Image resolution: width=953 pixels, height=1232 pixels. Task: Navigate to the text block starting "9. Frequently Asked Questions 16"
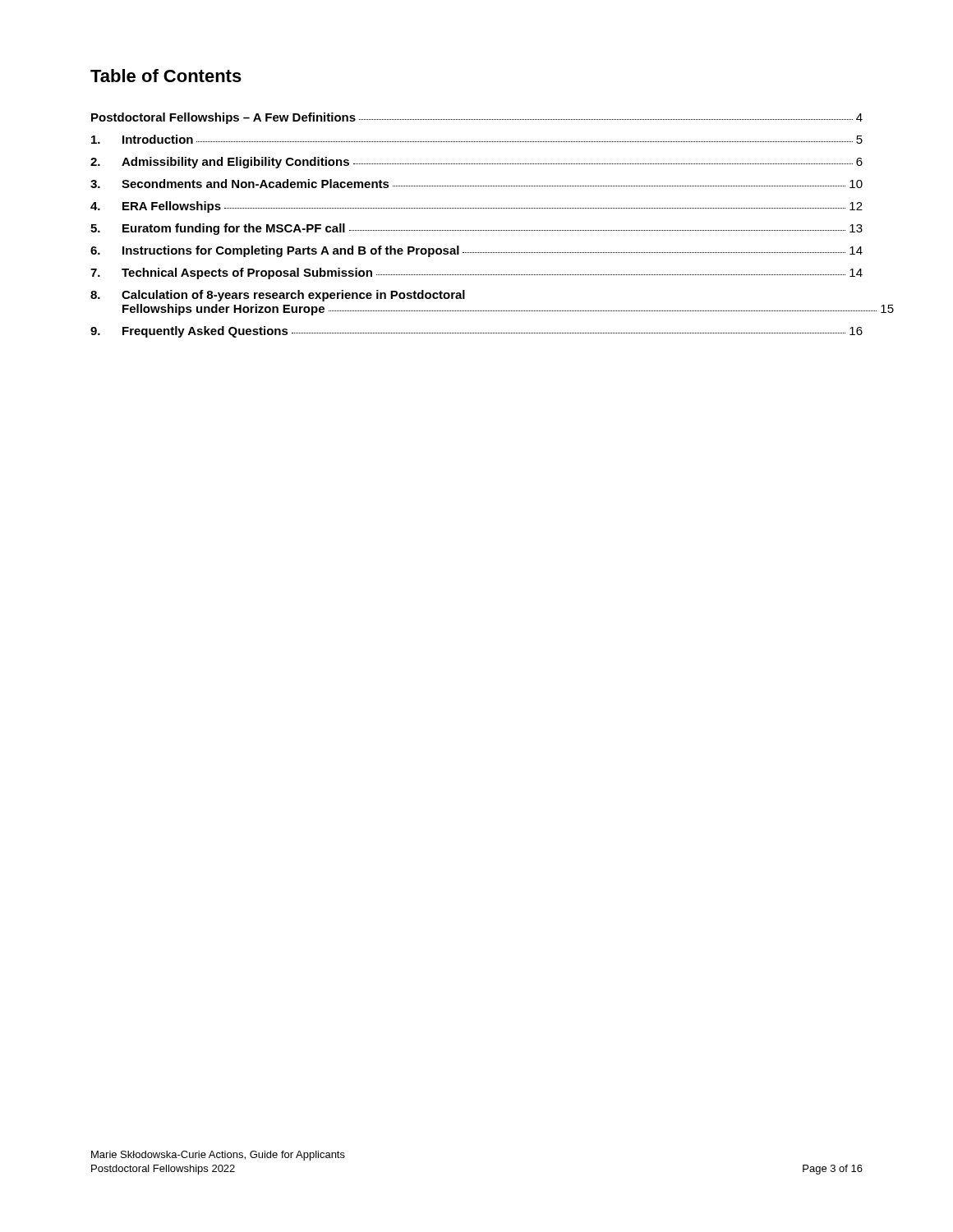[476, 331]
